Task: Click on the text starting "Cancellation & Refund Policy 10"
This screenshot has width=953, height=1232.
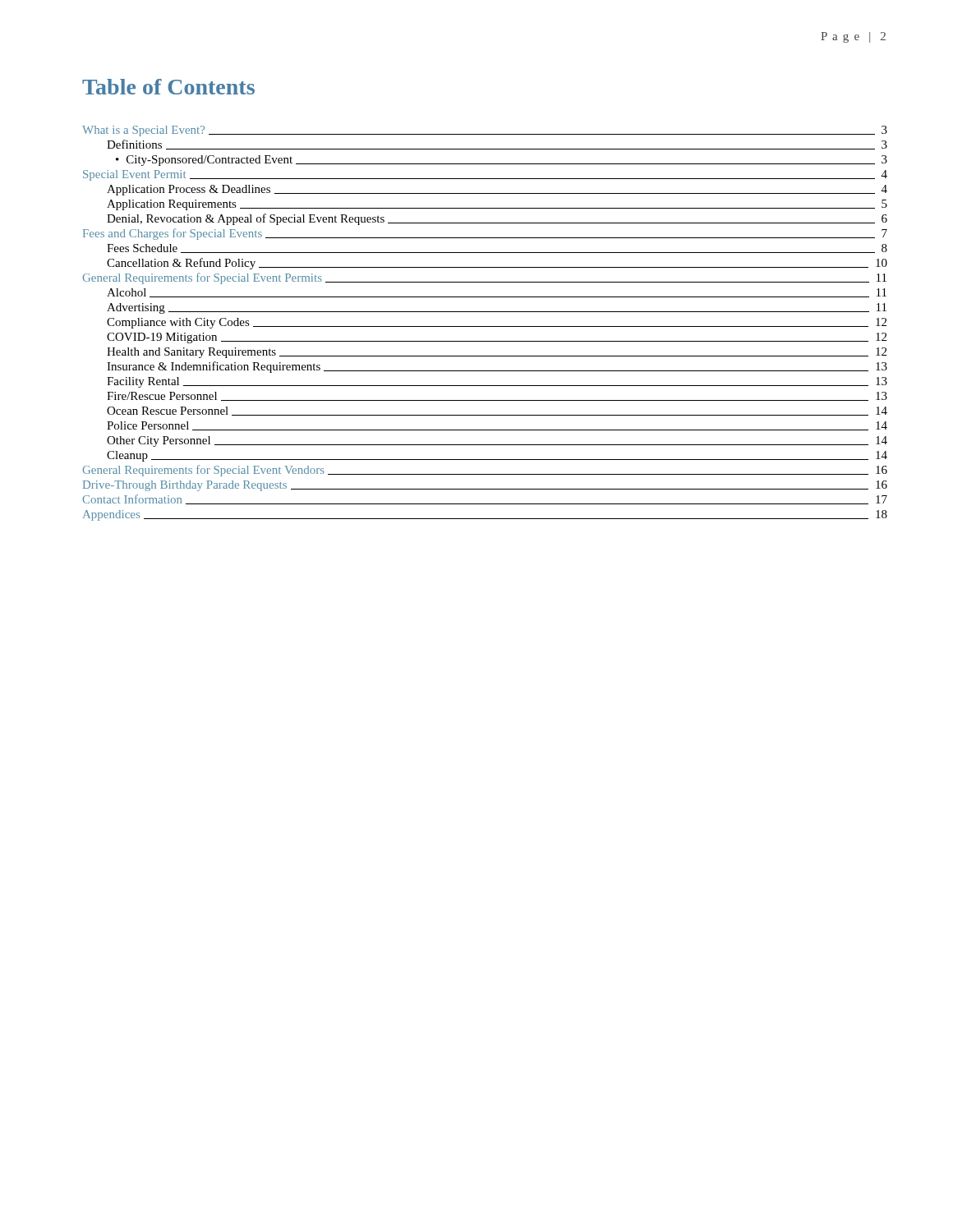Action: click(497, 263)
